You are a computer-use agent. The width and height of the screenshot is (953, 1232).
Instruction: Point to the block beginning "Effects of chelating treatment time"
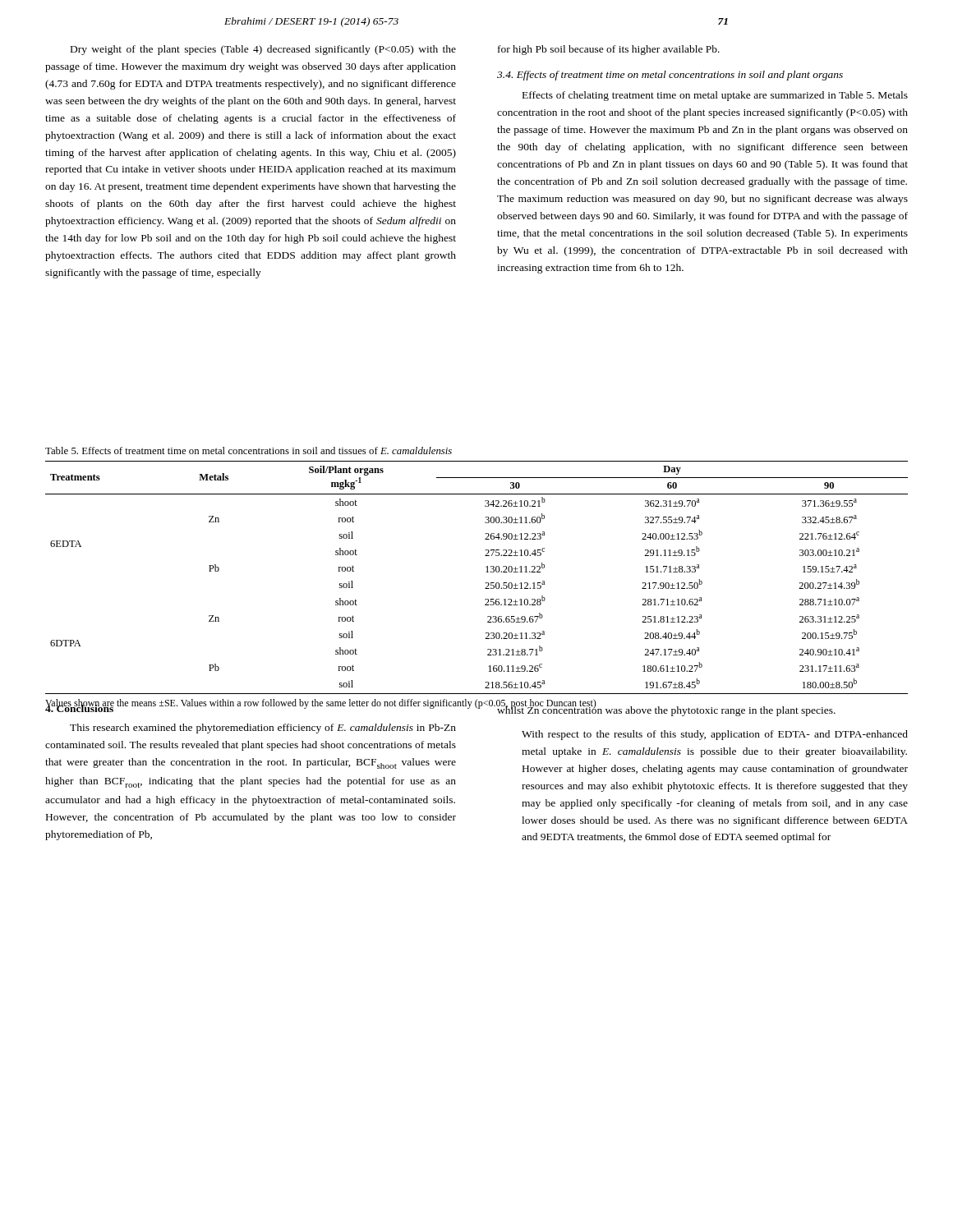(702, 182)
